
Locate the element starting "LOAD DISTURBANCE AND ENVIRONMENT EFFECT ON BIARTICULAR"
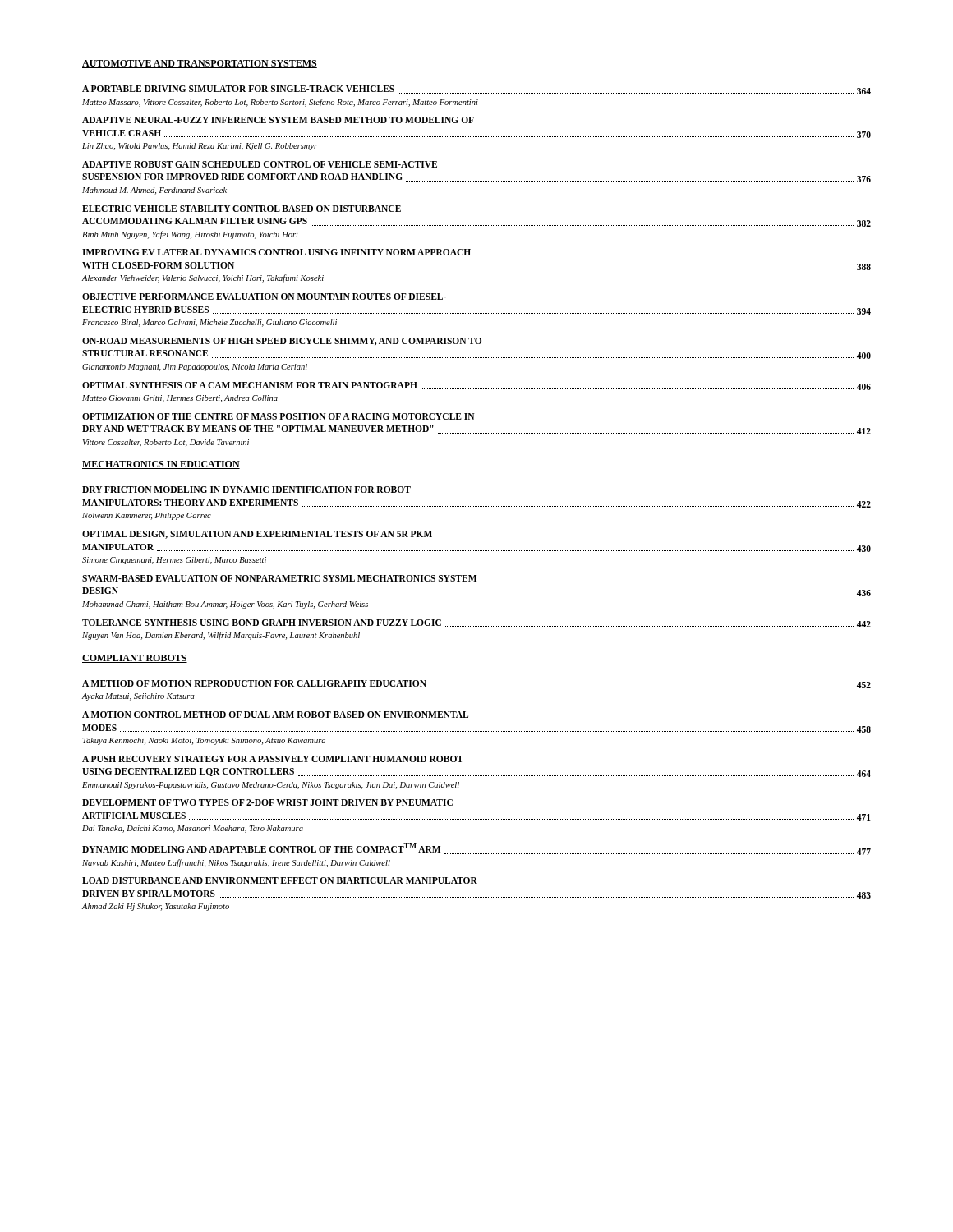476,894
